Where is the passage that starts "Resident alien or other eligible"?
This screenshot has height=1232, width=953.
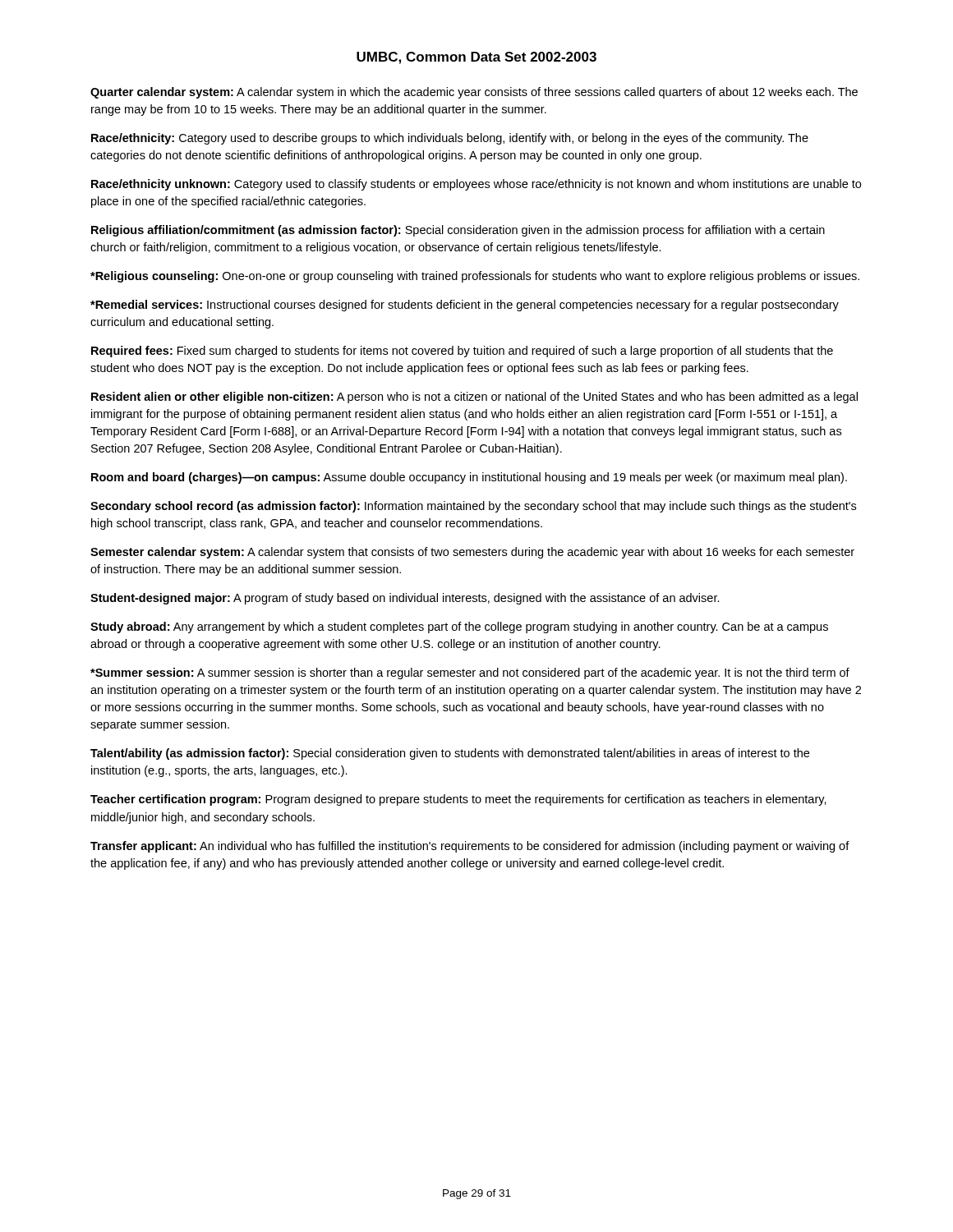pyautogui.click(x=474, y=423)
